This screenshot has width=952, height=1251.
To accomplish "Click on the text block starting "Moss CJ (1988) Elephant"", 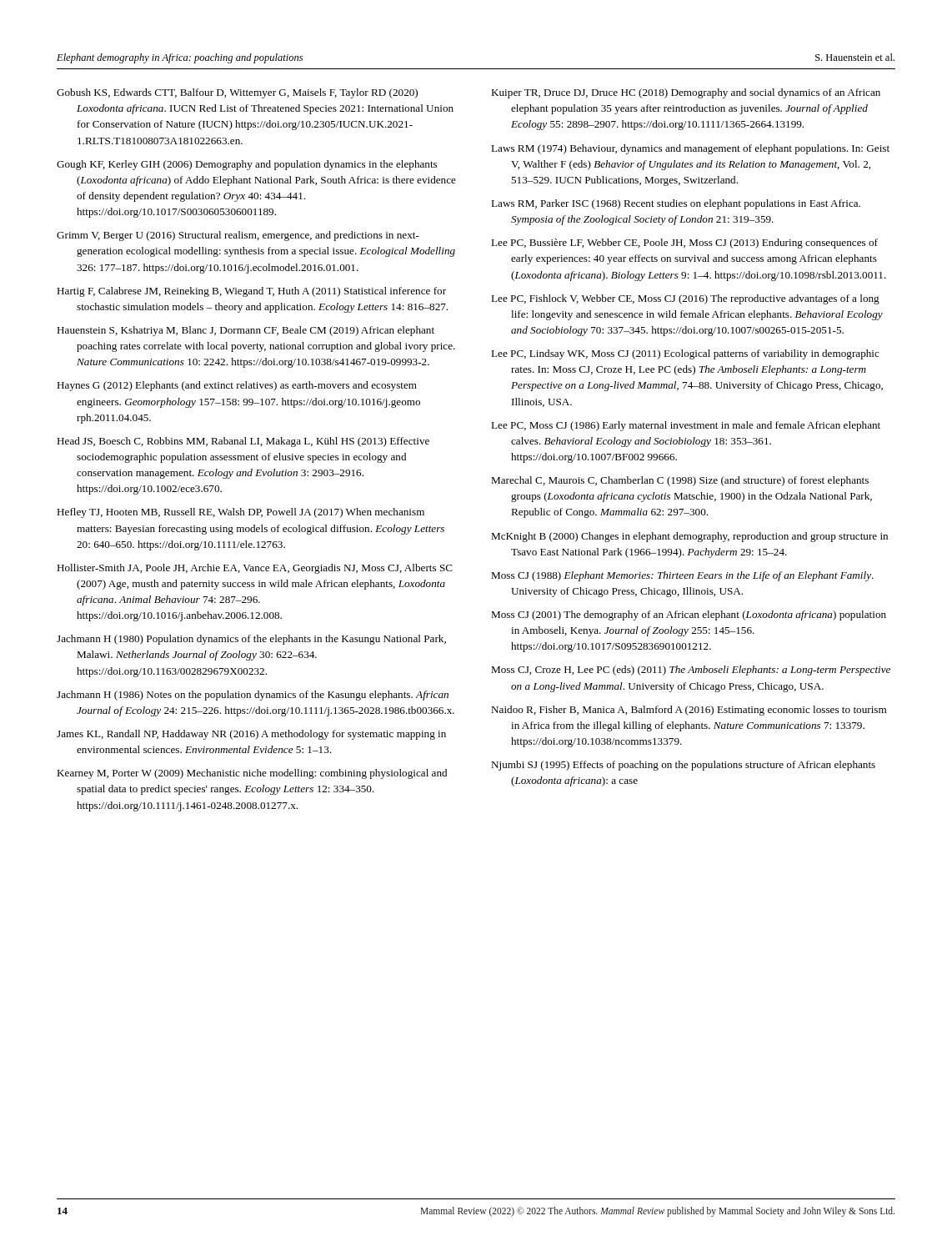I will 682,583.
